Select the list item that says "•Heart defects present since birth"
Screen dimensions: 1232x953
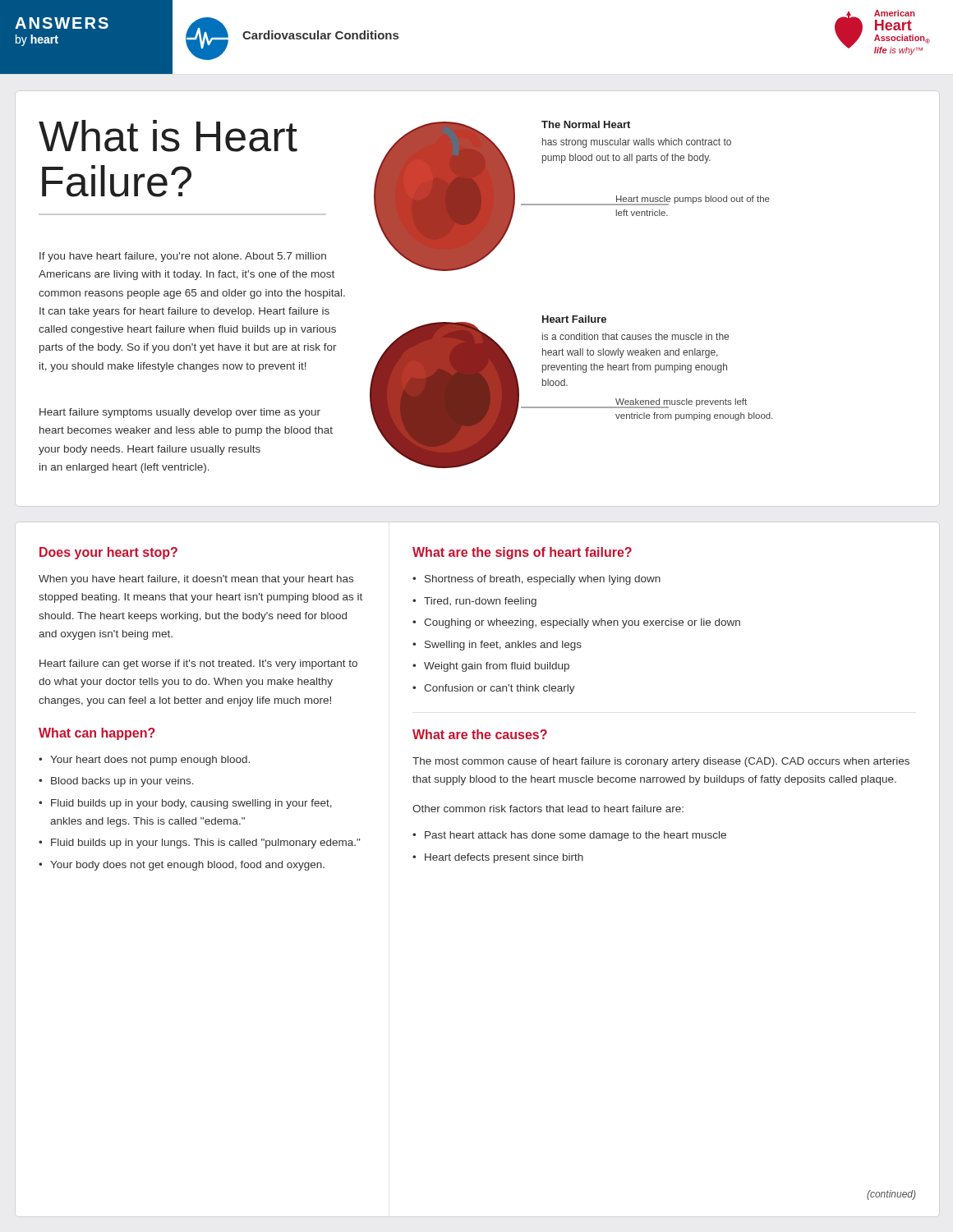(498, 857)
